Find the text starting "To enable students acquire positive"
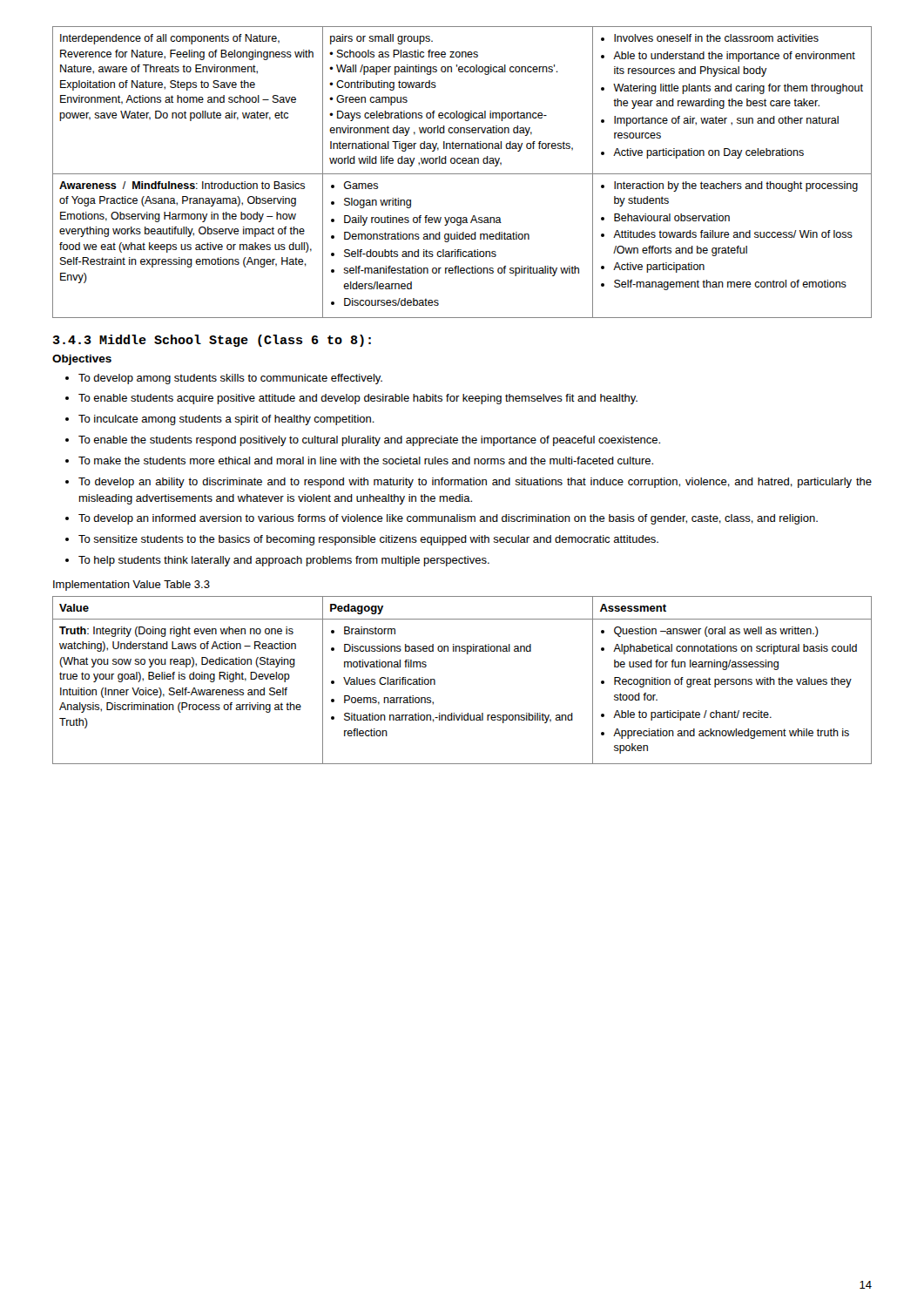This screenshot has height=1307, width=924. [358, 398]
